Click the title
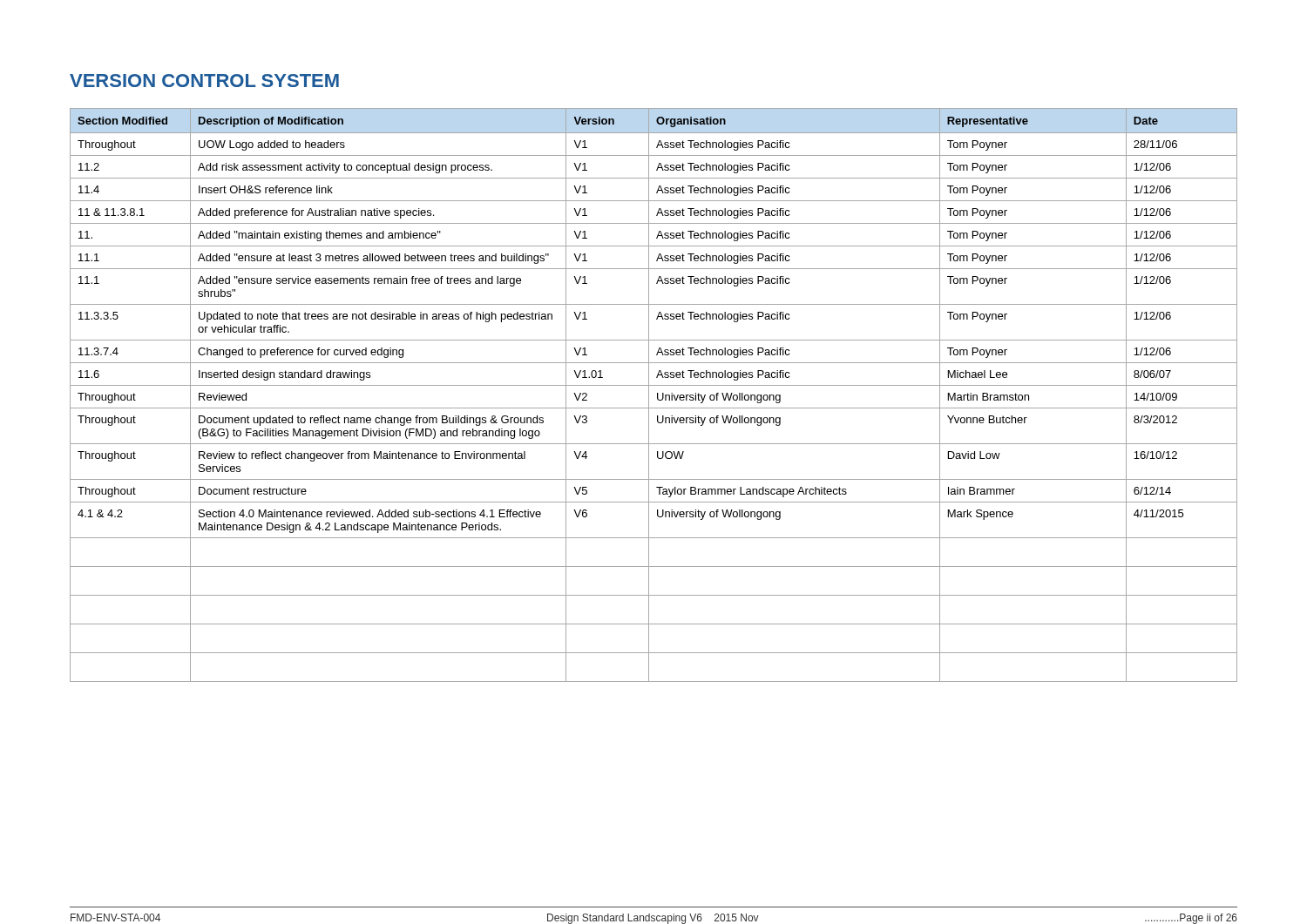This screenshot has width=1307, height=924. (205, 81)
